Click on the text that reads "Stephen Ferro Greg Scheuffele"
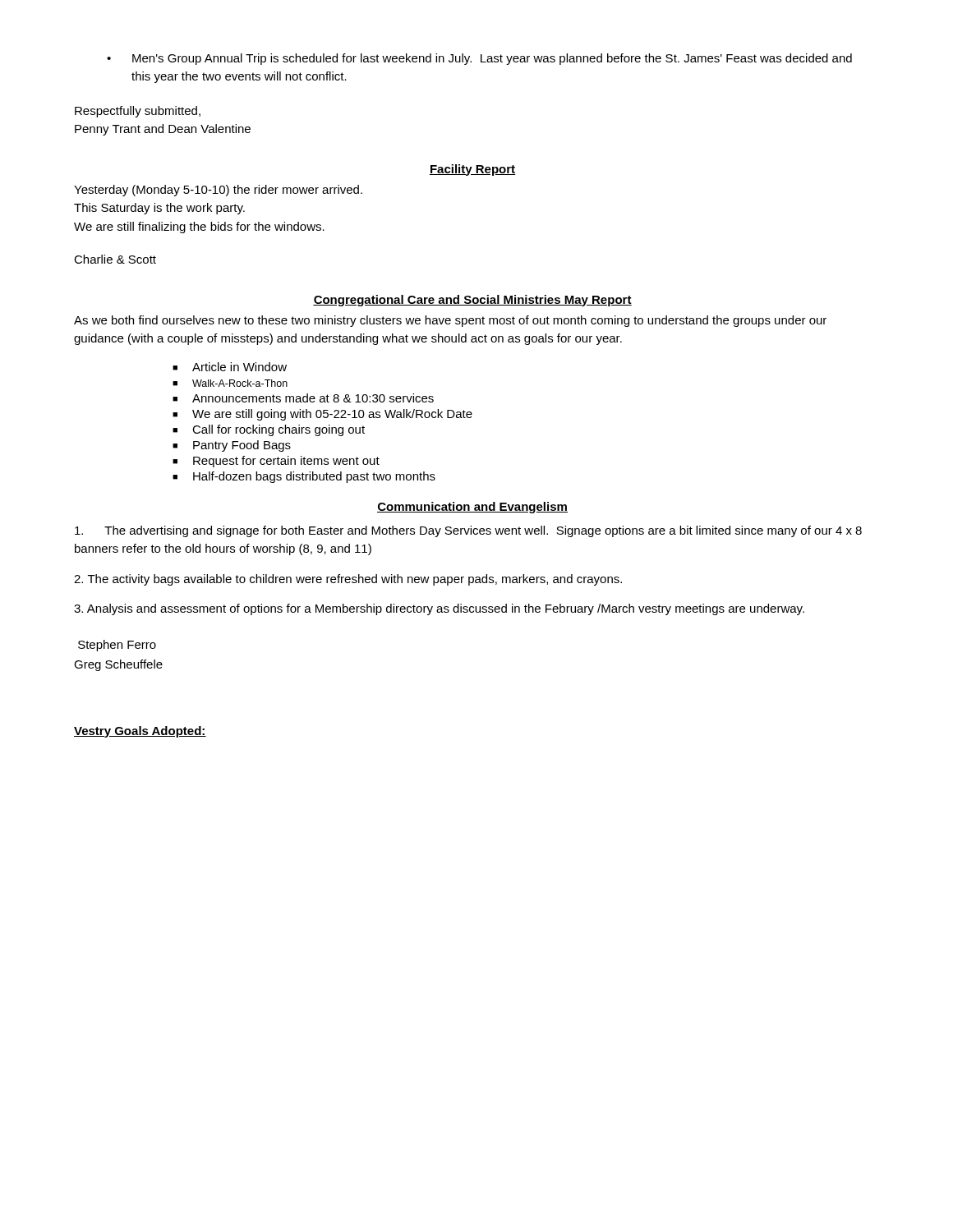Screen dimensions: 1232x953 pyautogui.click(x=118, y=654)
